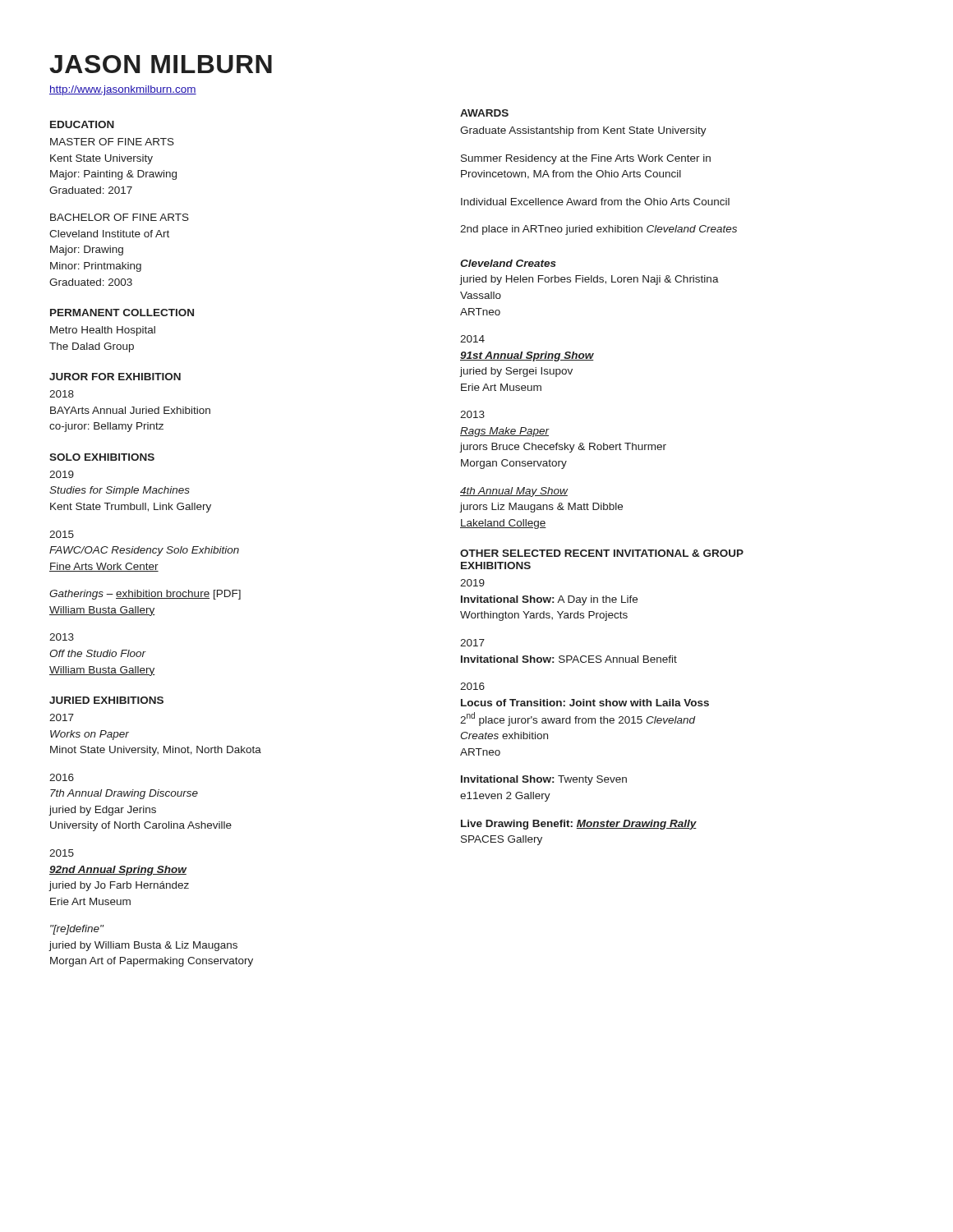Navigate to the passage starting "2015 FAWC/OAC Residency Solo Exhibition Fine Arts Work"
Image resolution: width=953 pixels, height=1232 pixels.
(x=226, y=550)
